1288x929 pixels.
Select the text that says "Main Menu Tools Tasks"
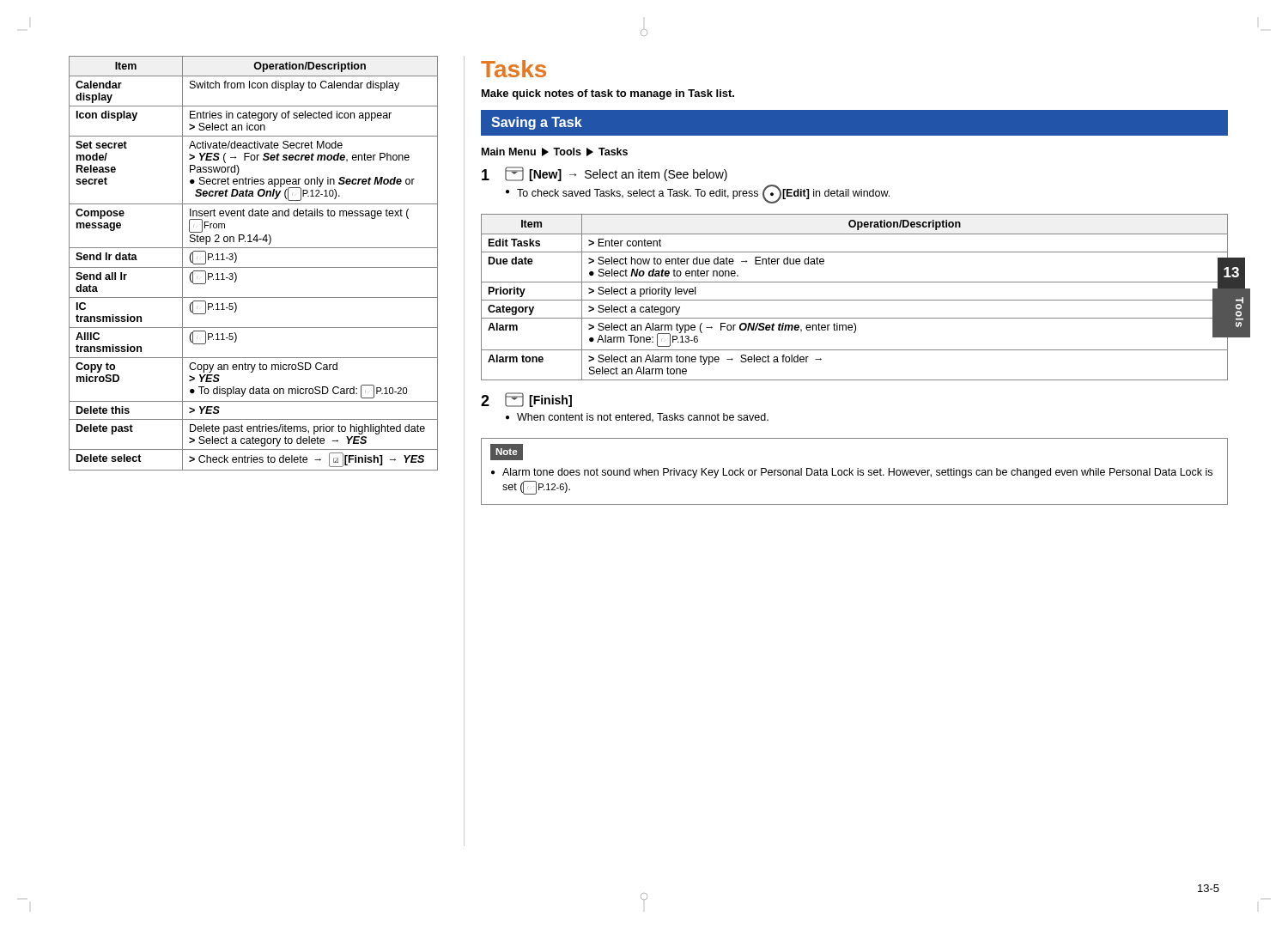tap(554, 152)
